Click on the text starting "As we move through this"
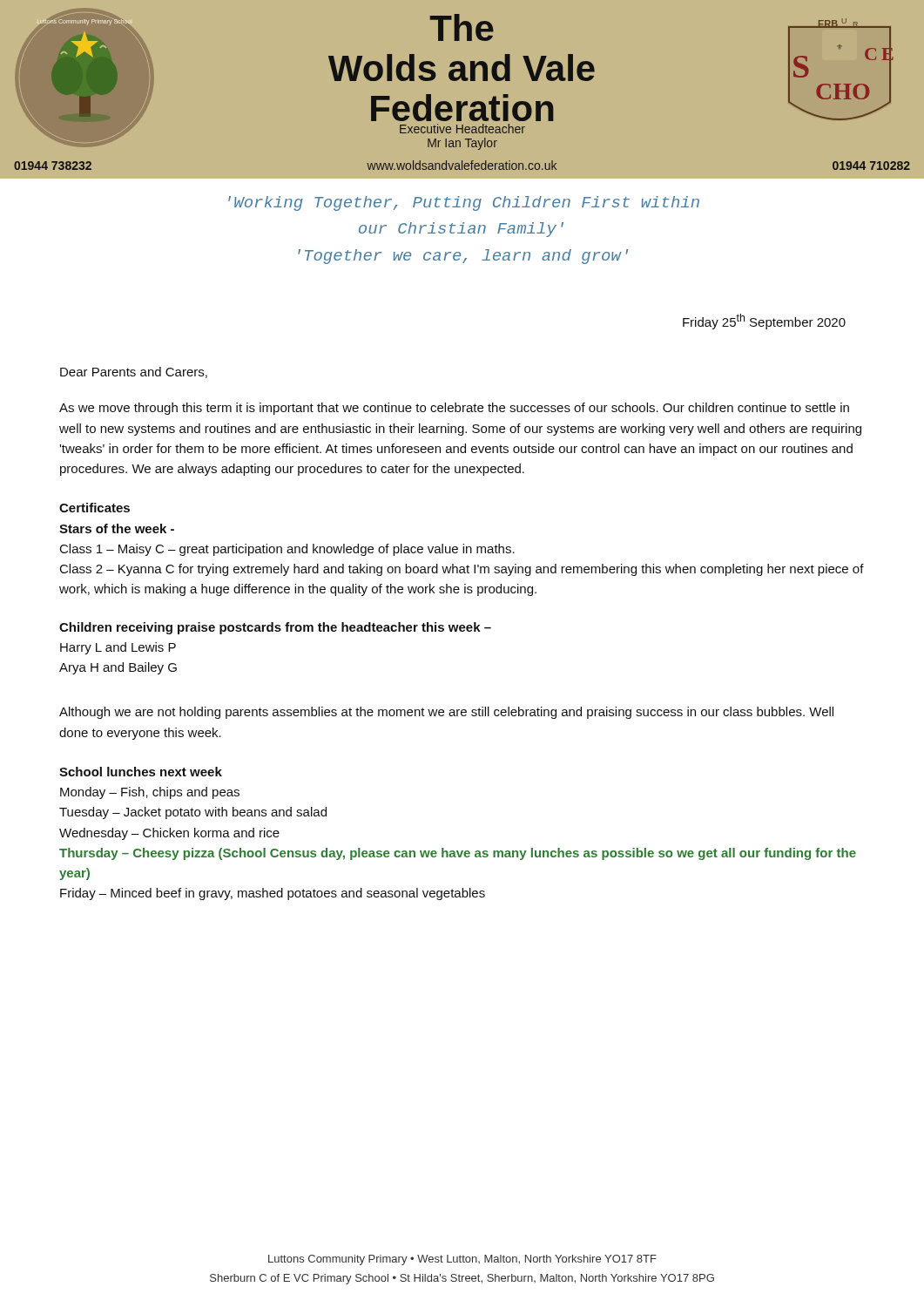 coord(461,438)
